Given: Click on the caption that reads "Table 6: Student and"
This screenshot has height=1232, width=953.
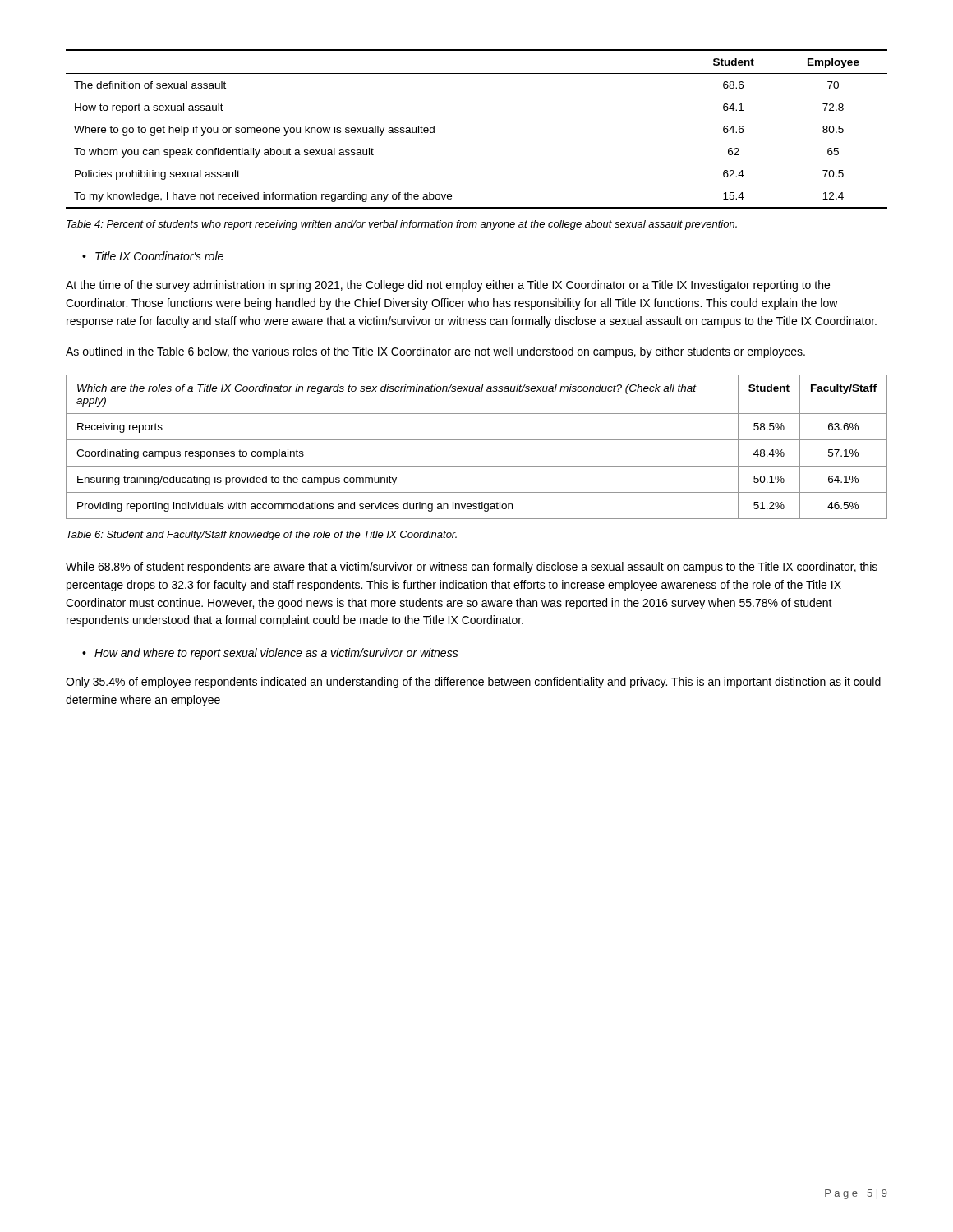Looking at the screenshot, I should 262,534.
